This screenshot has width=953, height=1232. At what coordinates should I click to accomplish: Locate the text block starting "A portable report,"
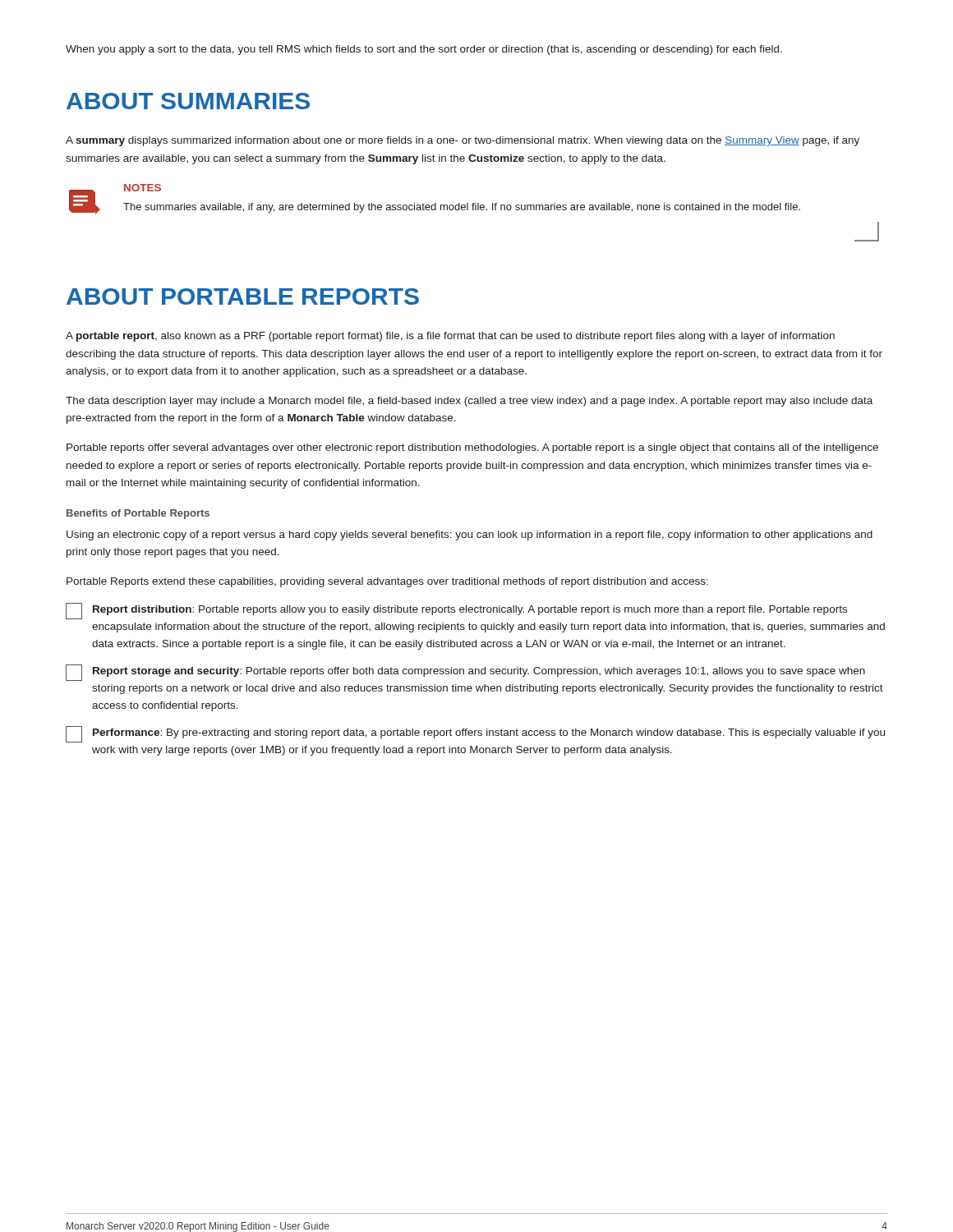point(474,353)
